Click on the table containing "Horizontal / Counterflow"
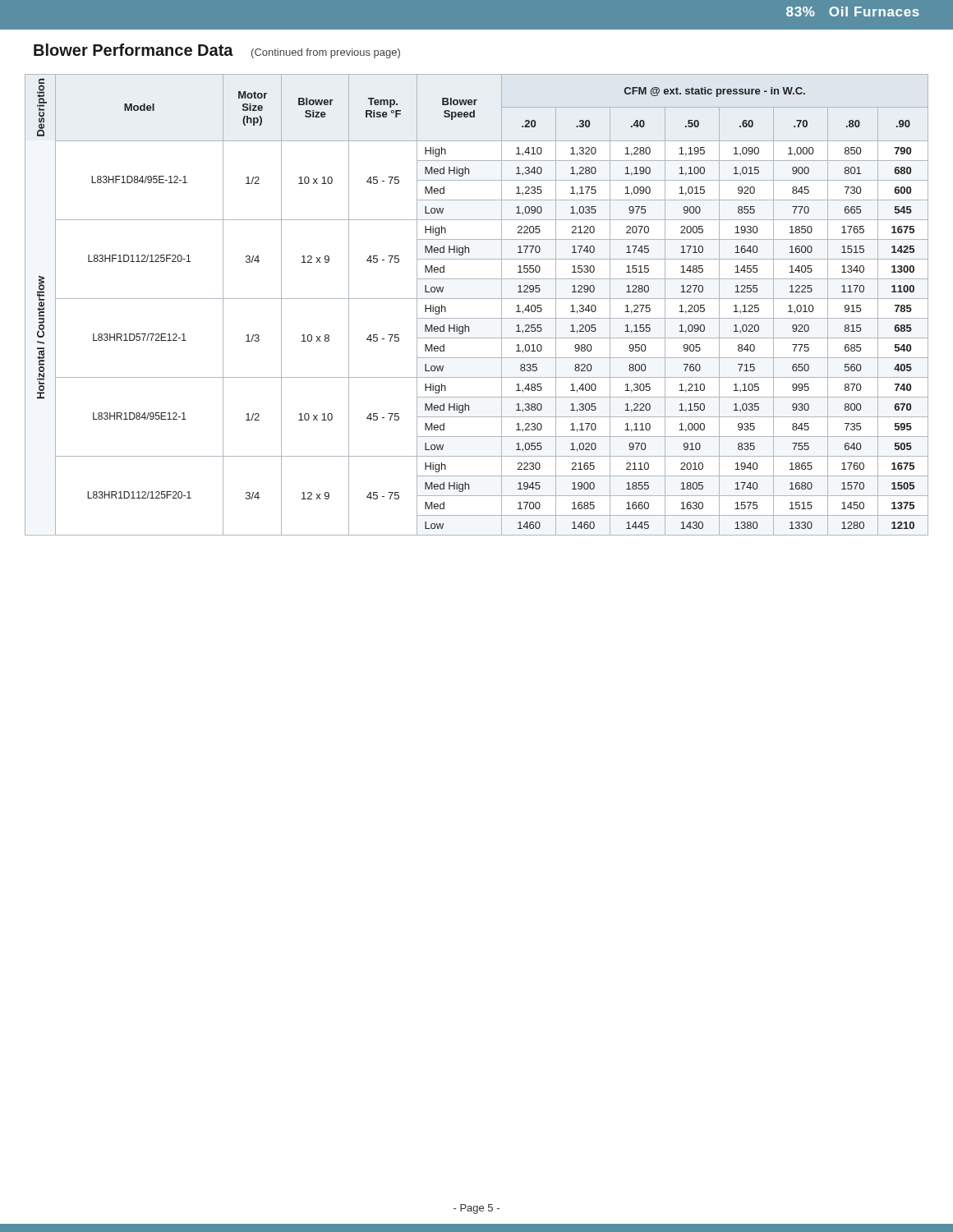Image resolution: width=953 pixels, height=1232 pixels. pos(476,304)
